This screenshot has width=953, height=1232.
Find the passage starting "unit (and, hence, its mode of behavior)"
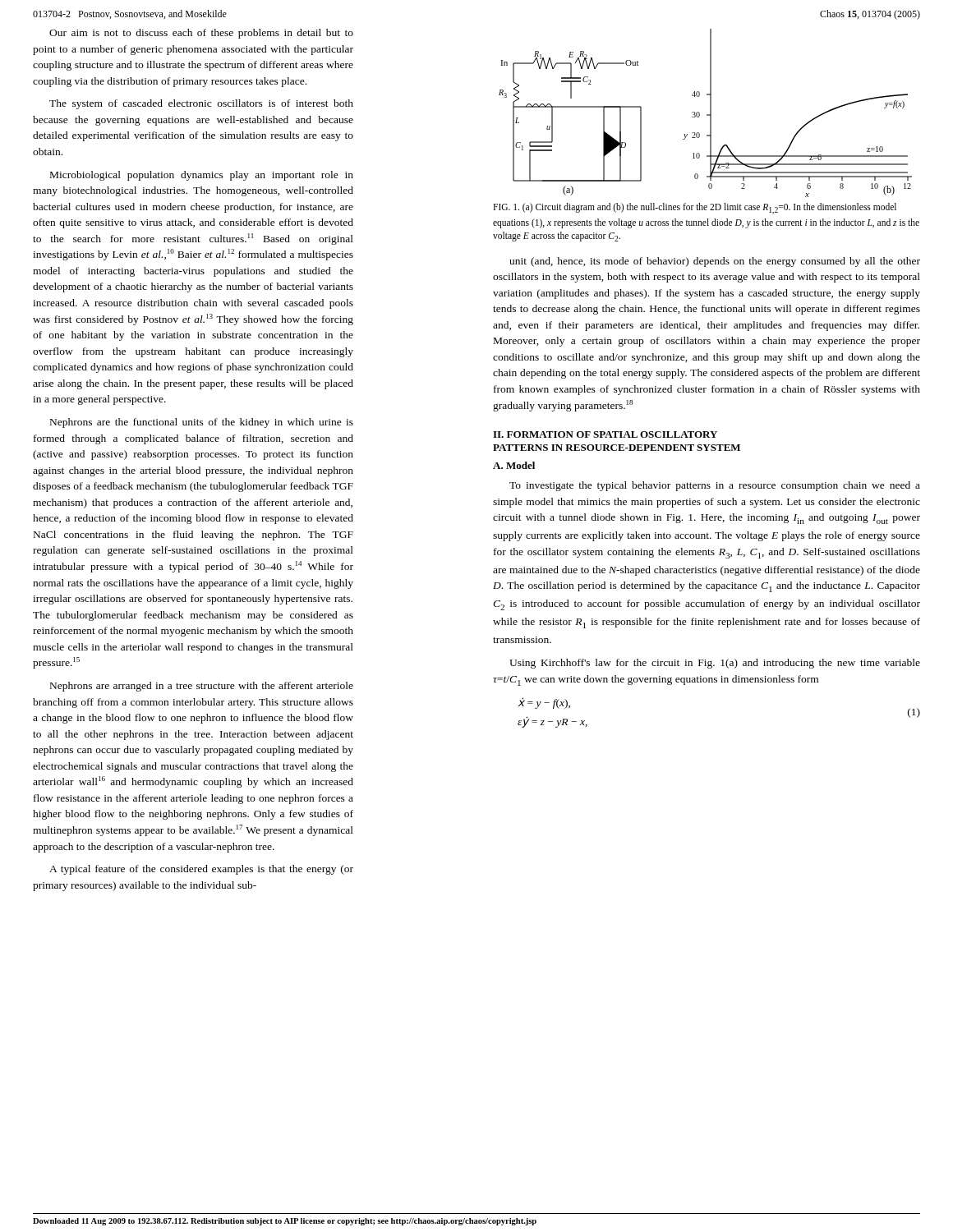click(x=707, y=333)
